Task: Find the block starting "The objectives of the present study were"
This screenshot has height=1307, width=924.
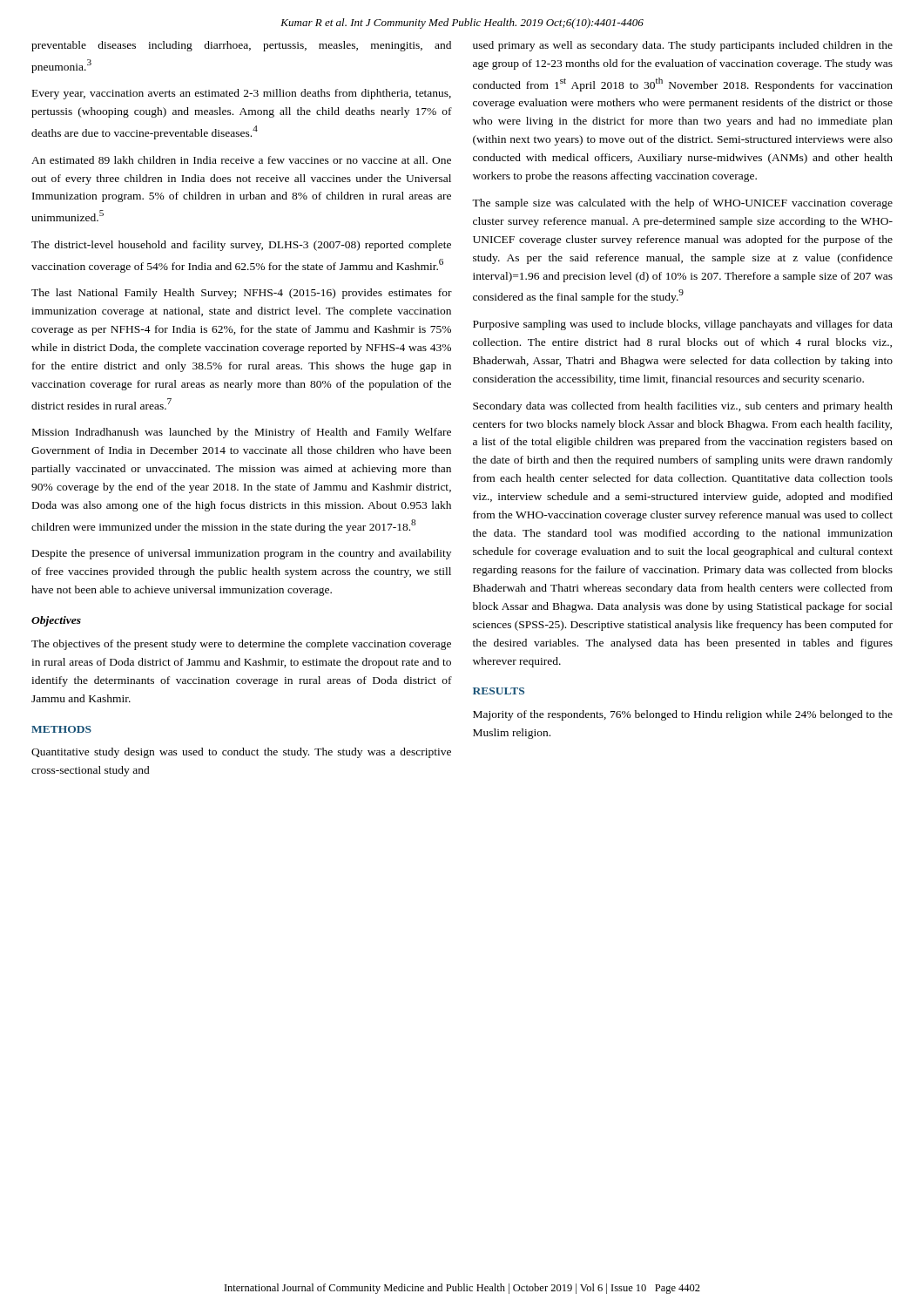Action: click(241, 671)
